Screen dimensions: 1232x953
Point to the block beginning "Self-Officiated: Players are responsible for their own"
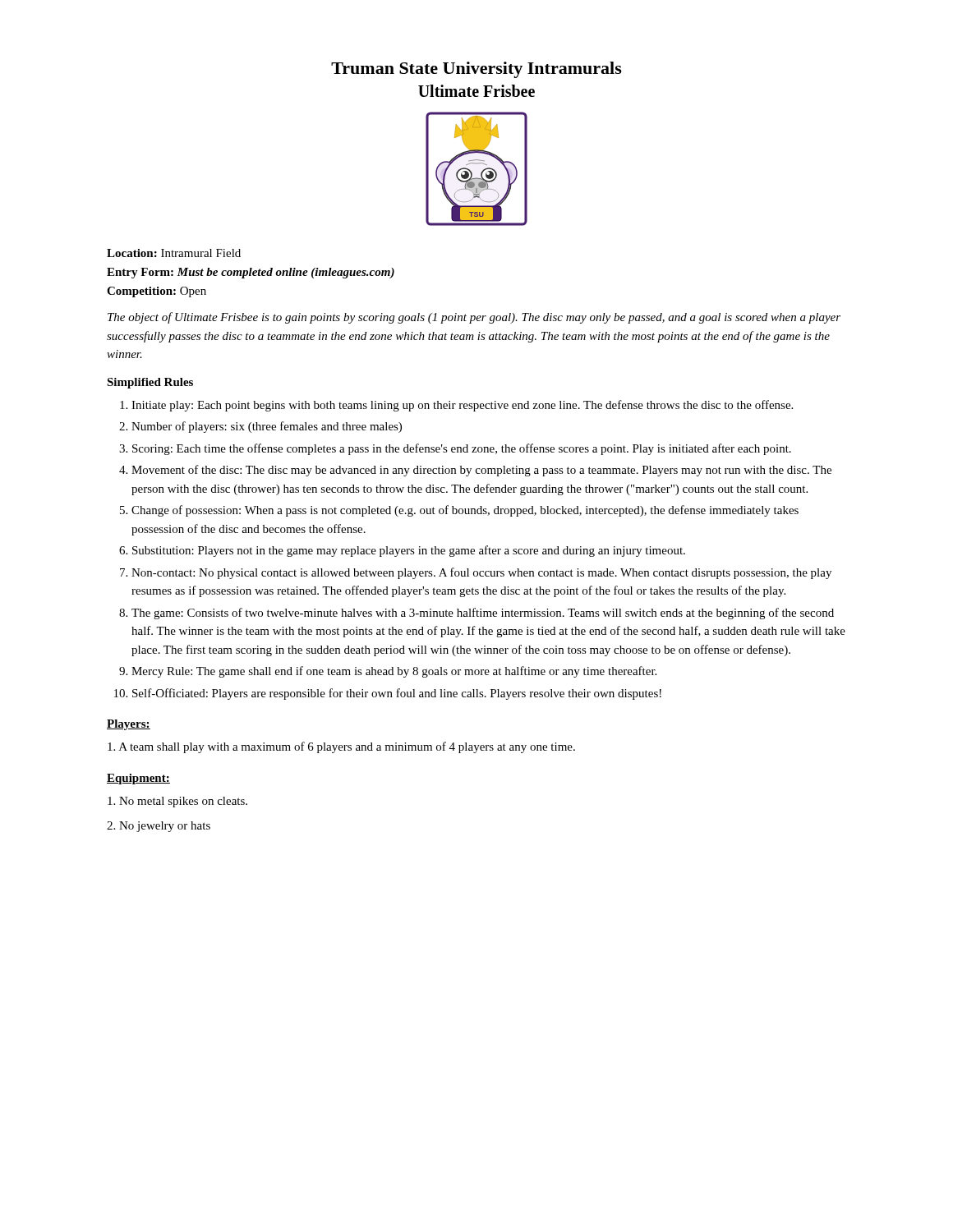pos(489,693)
